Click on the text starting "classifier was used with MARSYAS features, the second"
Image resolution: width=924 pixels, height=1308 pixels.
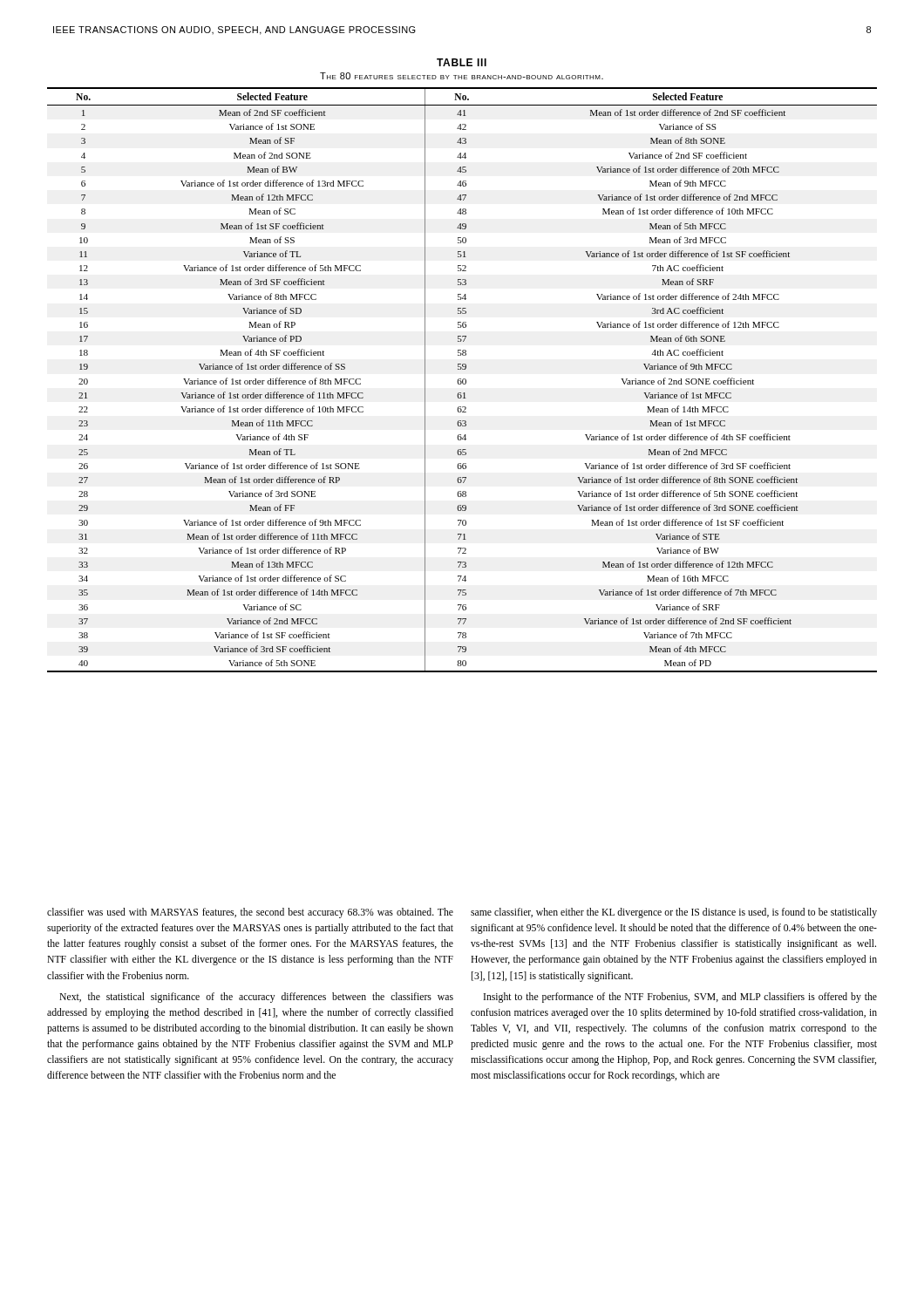coord(250,995)
